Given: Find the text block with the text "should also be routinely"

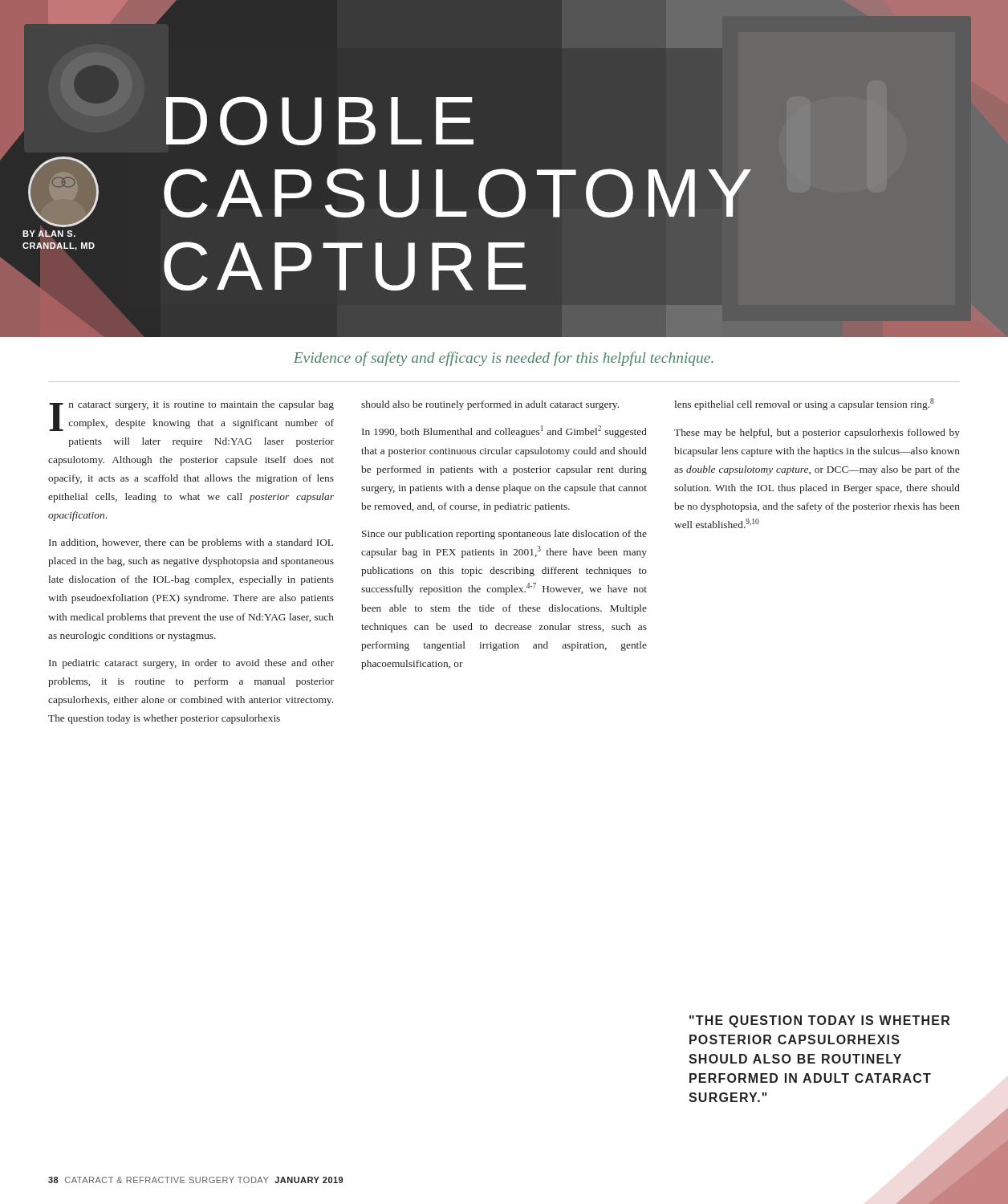Looking at the screenshot, I should (x=504, y=534).
